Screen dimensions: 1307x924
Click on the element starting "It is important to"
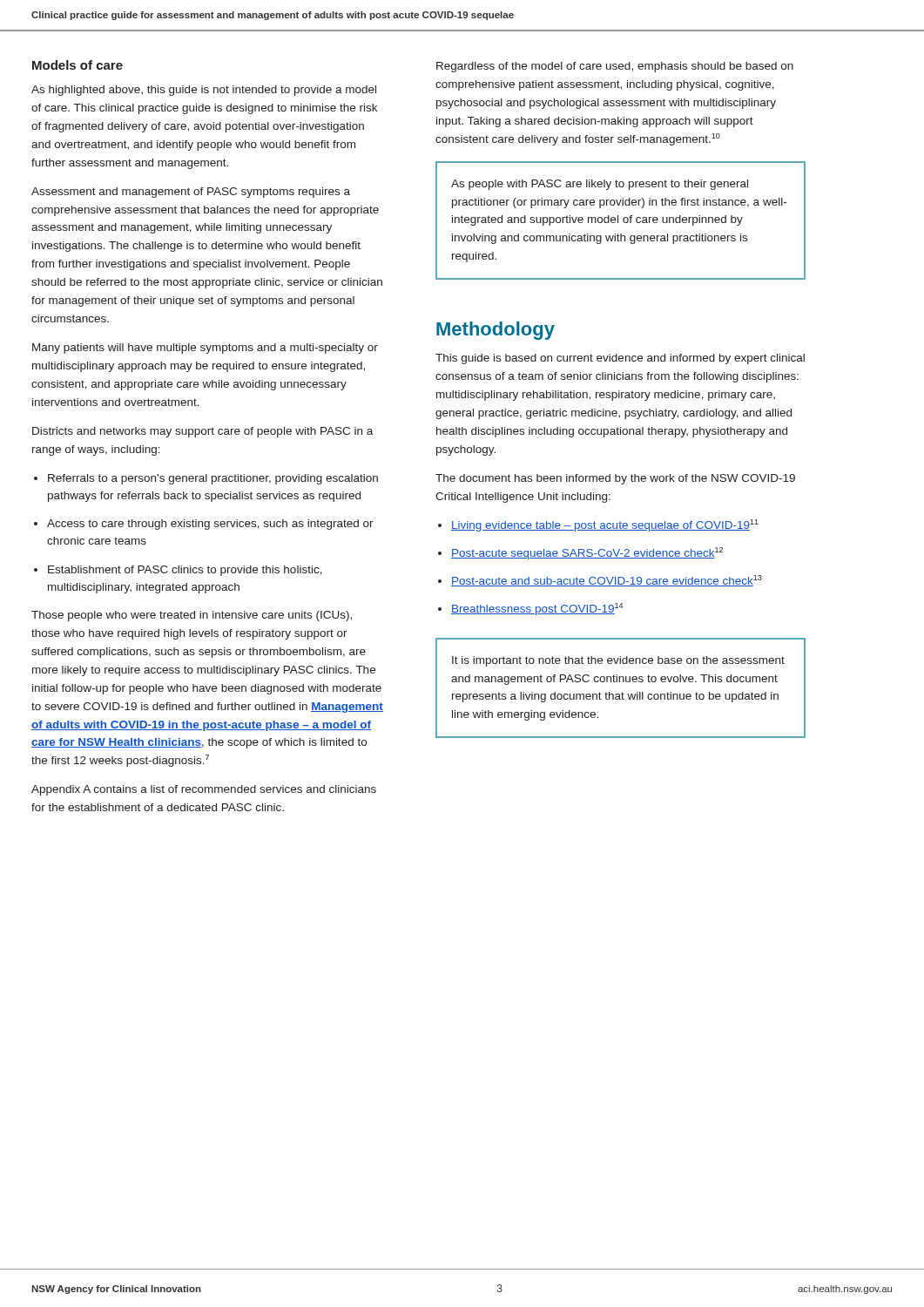click(618, 687)
